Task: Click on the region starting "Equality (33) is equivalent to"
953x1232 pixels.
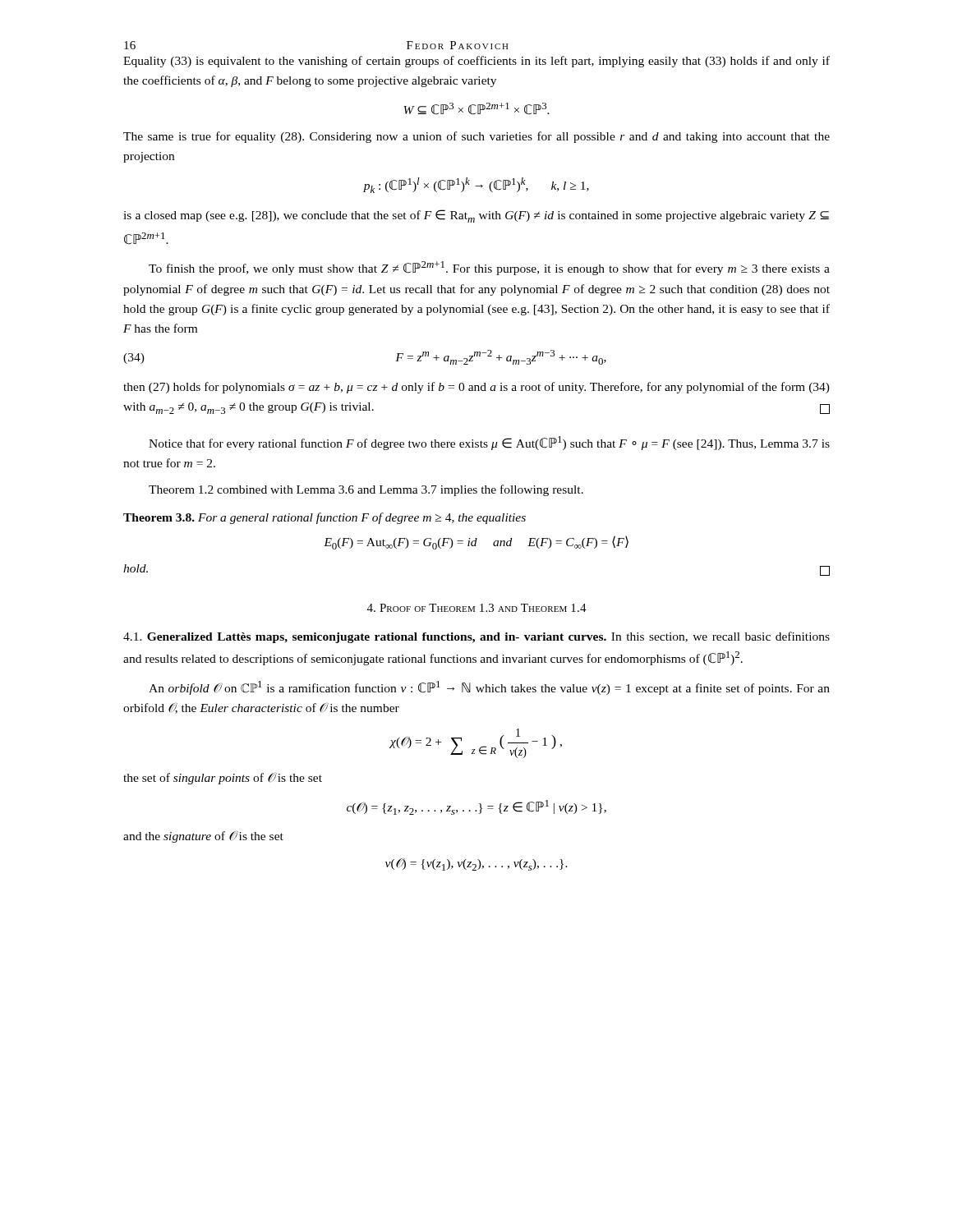Action: click(x=476, y=71)
